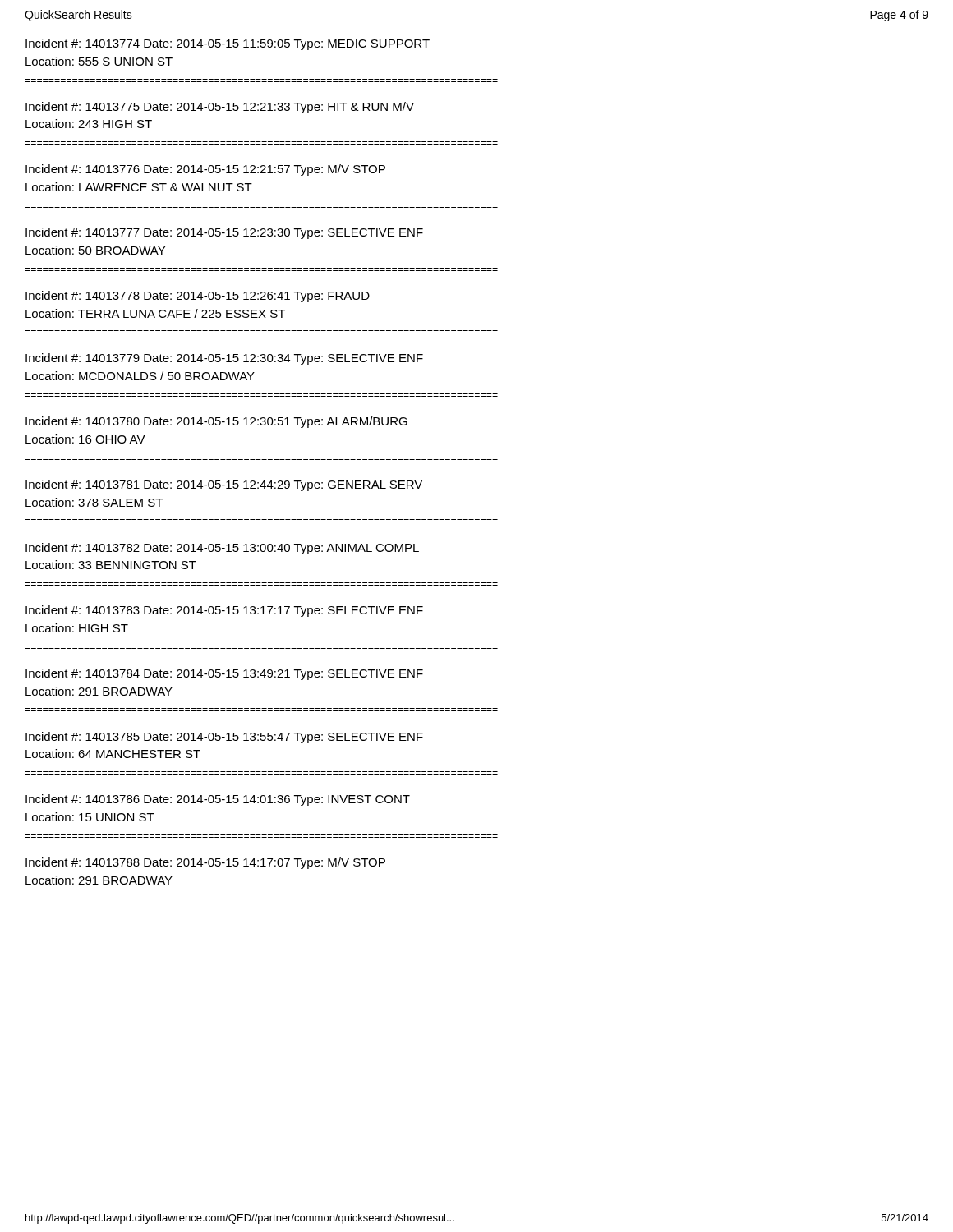Find the block starting "Incident #: 14013778 Date: 2014-05-15 12:26:41 Type:"
This screenshot has height=1232, width=953.
tap(198, 297)
